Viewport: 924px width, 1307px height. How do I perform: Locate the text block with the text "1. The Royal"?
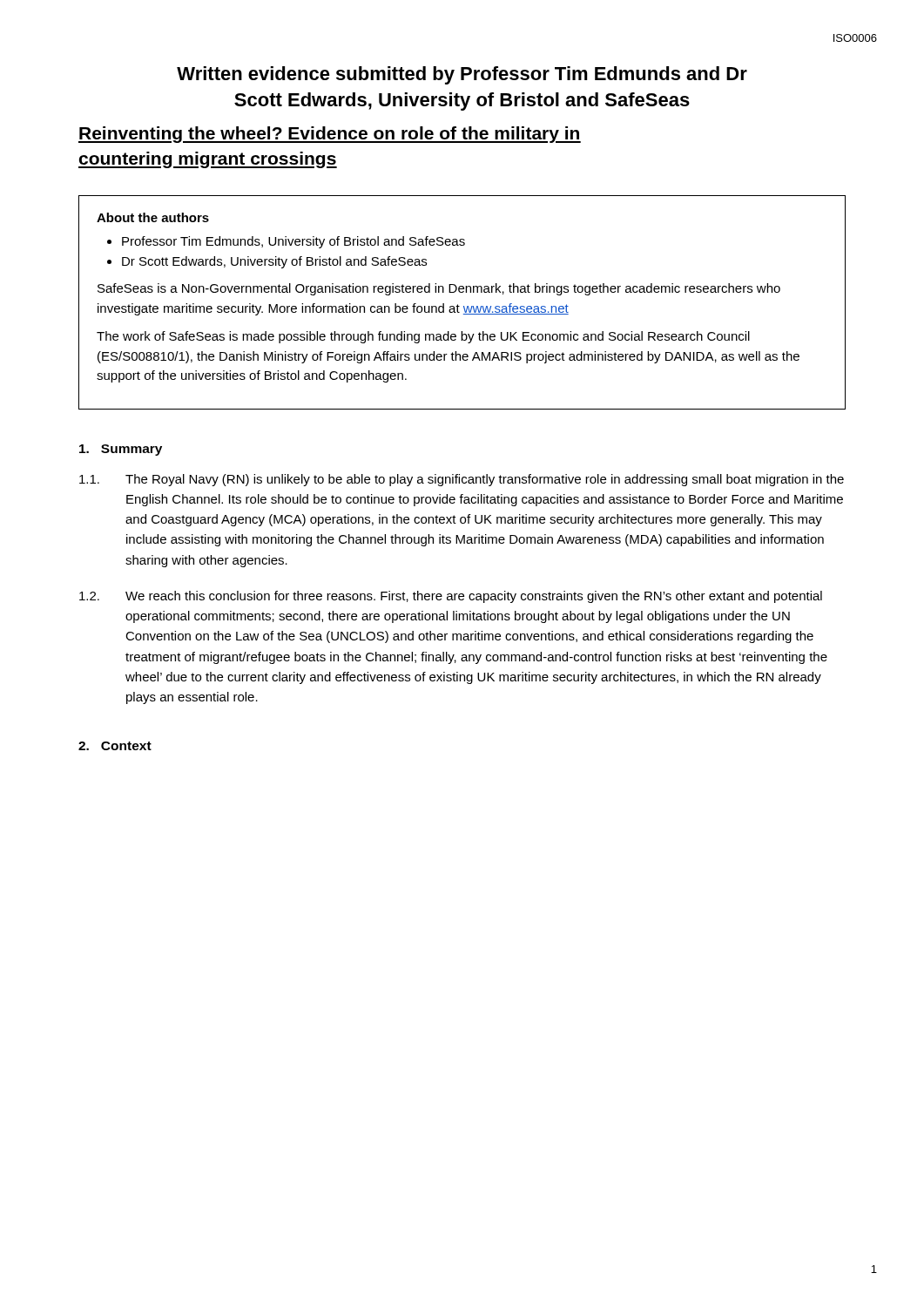pyautogui.click(x=462, y=519)
